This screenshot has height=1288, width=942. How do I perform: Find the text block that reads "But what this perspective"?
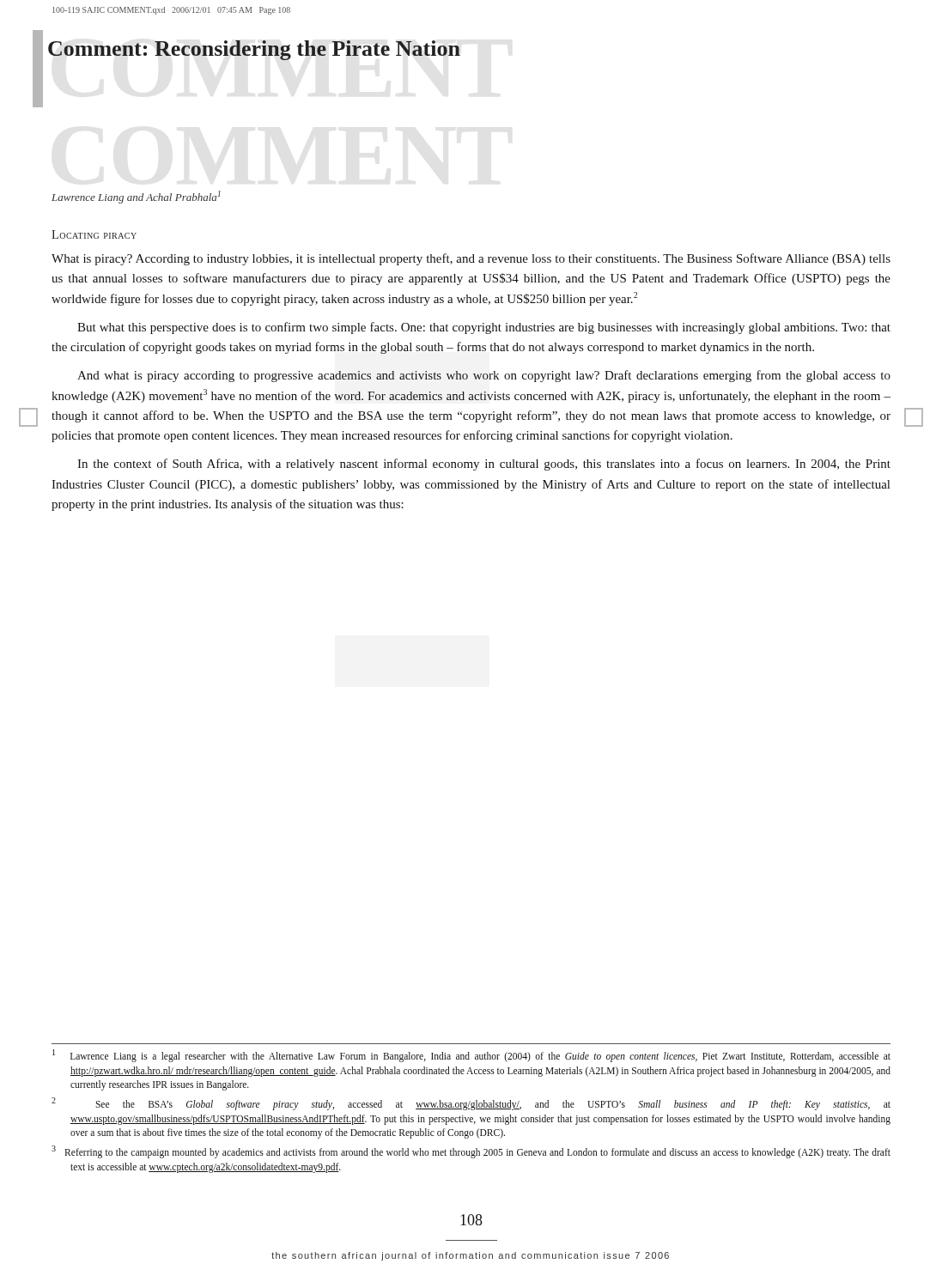(471, 337)
